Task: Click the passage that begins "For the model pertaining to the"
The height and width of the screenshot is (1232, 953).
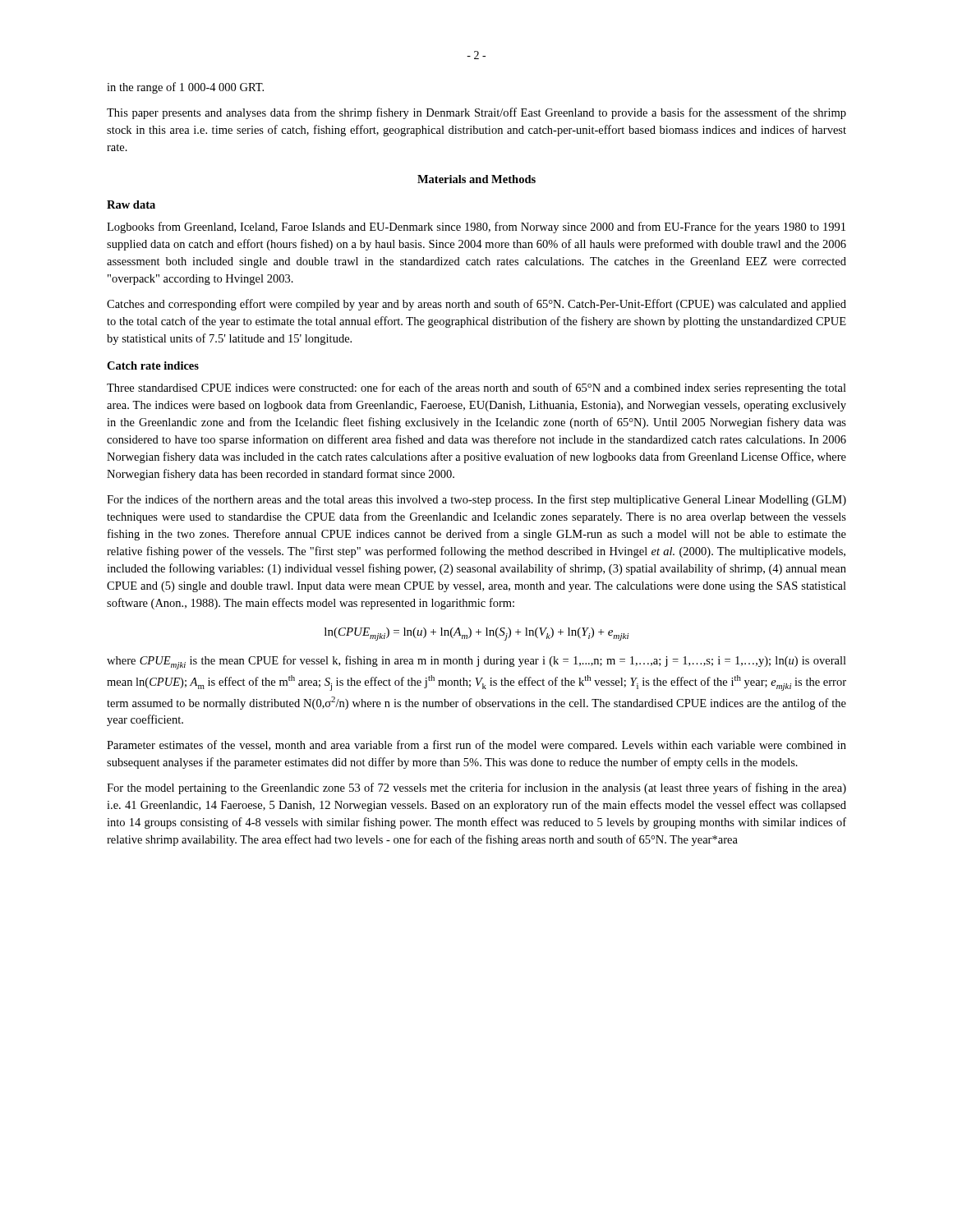Action: click(x=476, y=814)
